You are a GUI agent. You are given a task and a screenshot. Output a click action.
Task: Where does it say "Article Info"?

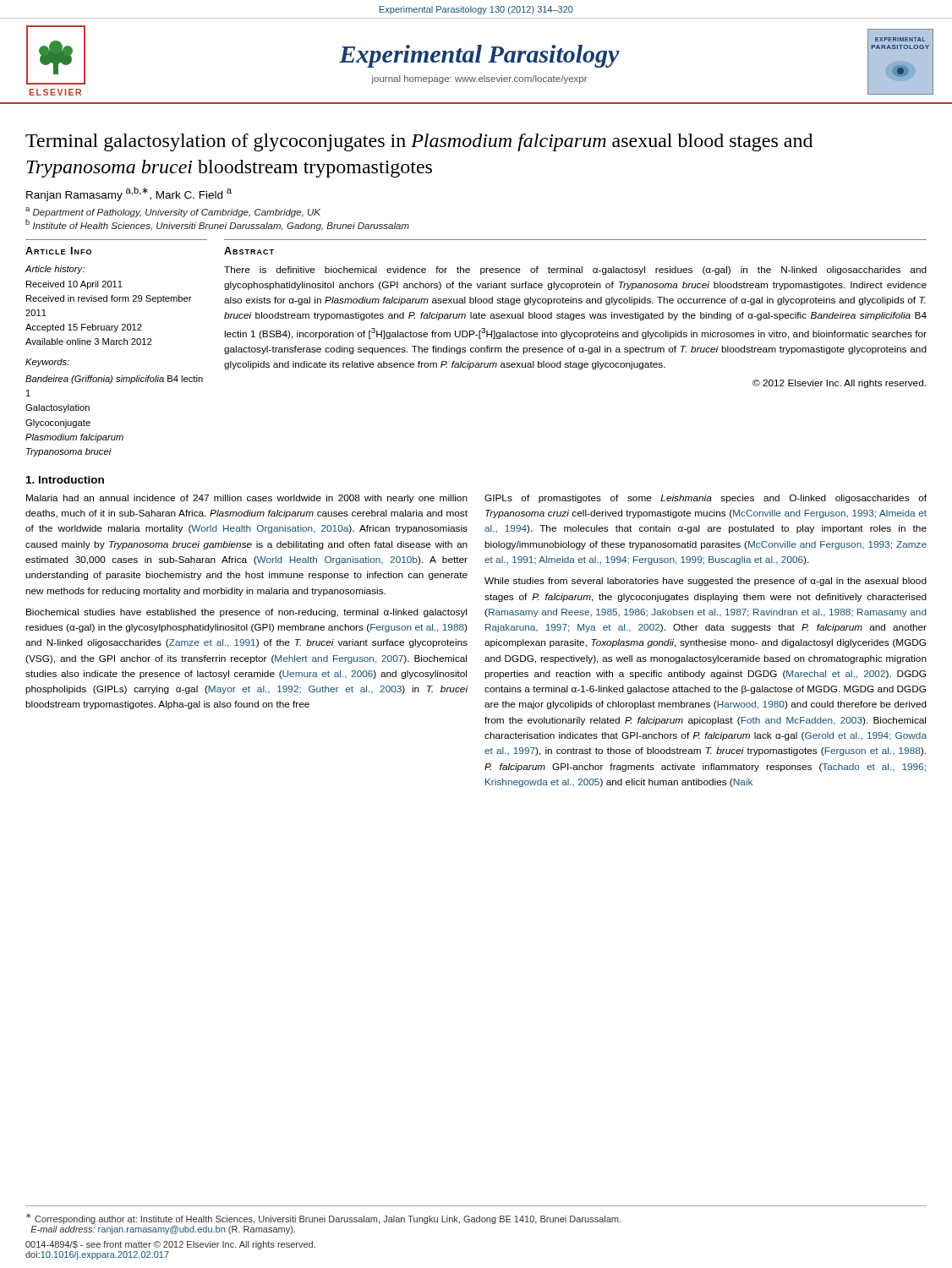pyautogui.click(x=59, y=251)
